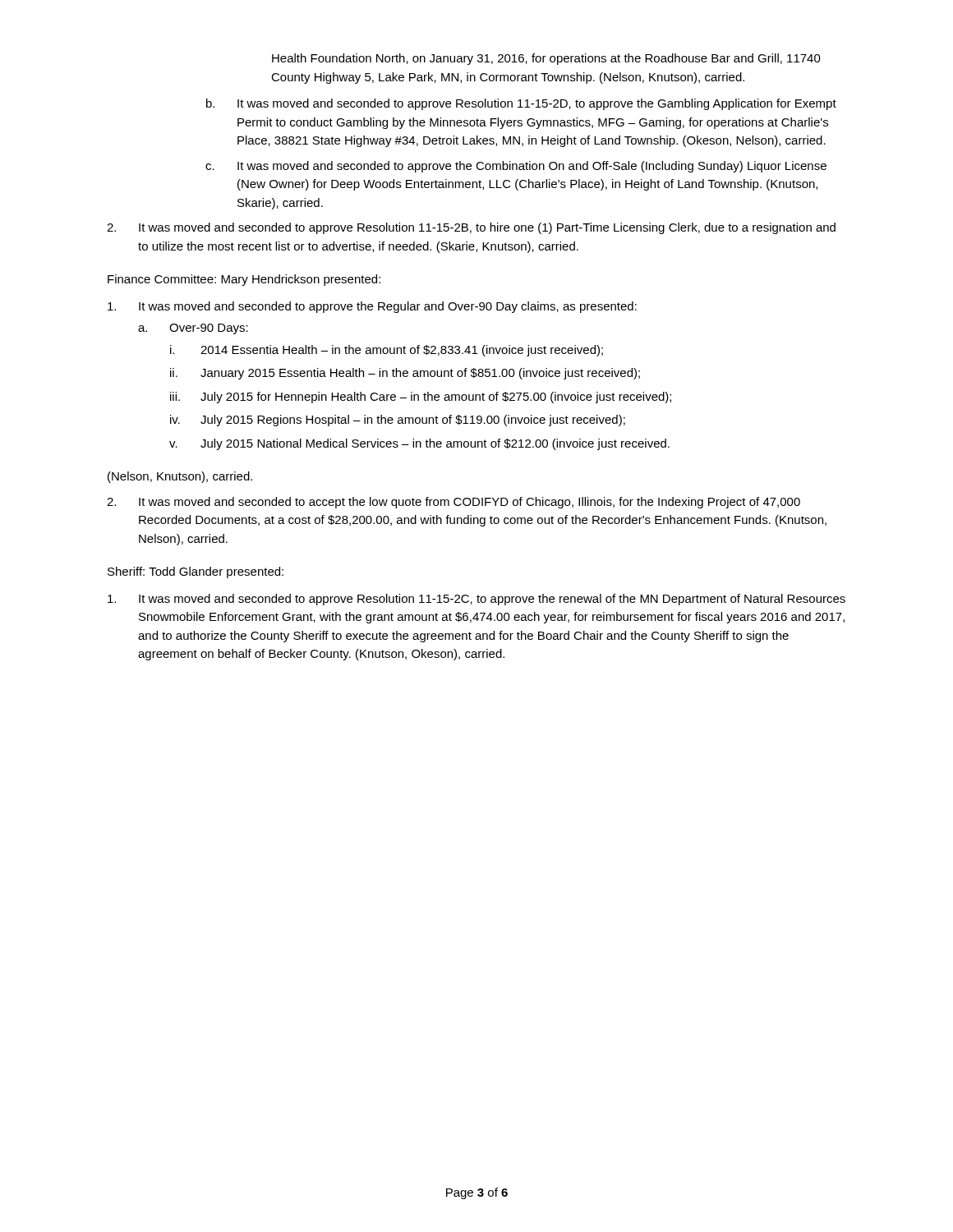Select the list item that says "2. It was moved and seconded to approve"
Screen dimensions: 1232x953
pyautogui.click(x=476, y=237)
